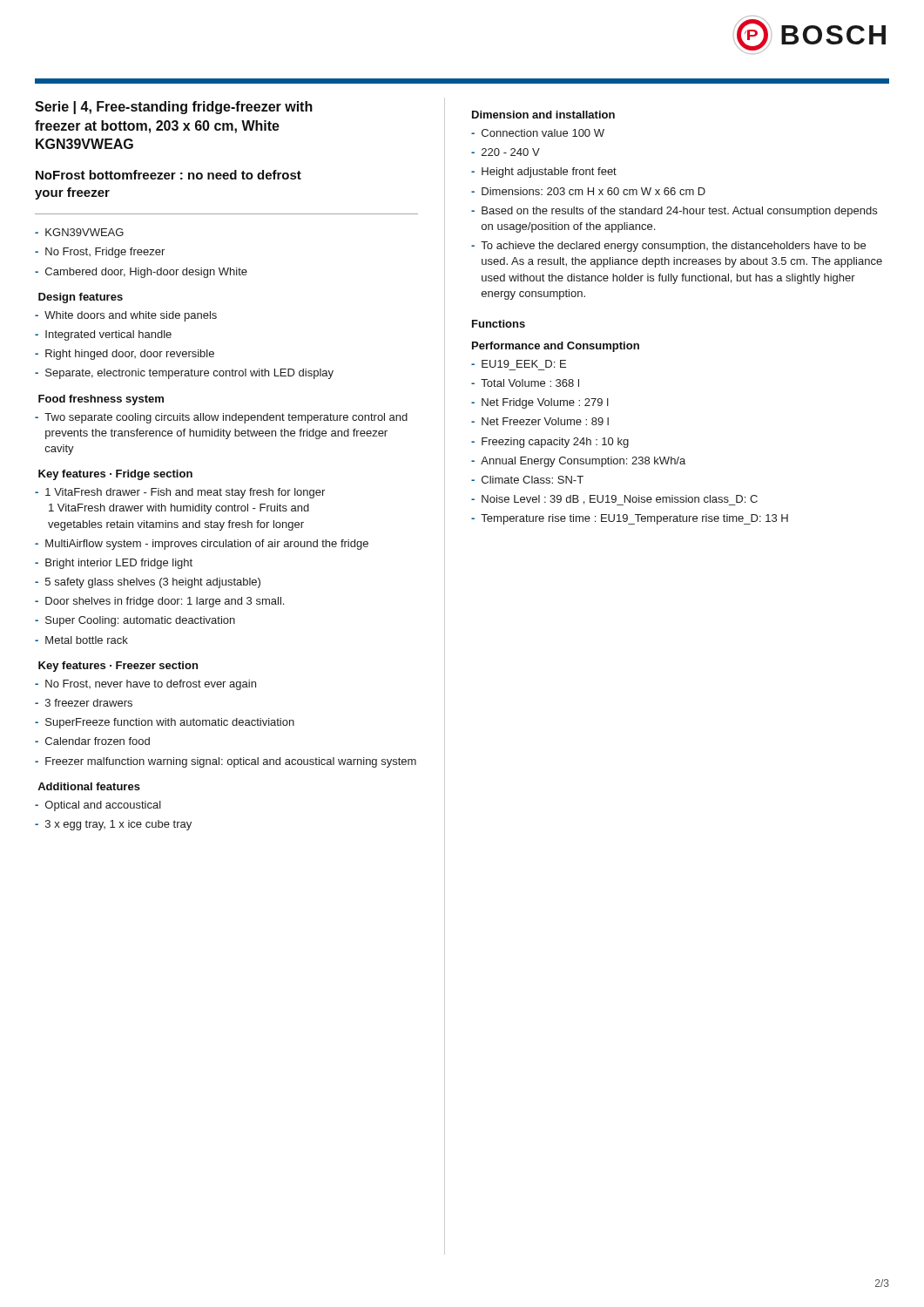
Task: Find the text starting "-Bright interior LED fridge light"
Action: coord(114,563)
